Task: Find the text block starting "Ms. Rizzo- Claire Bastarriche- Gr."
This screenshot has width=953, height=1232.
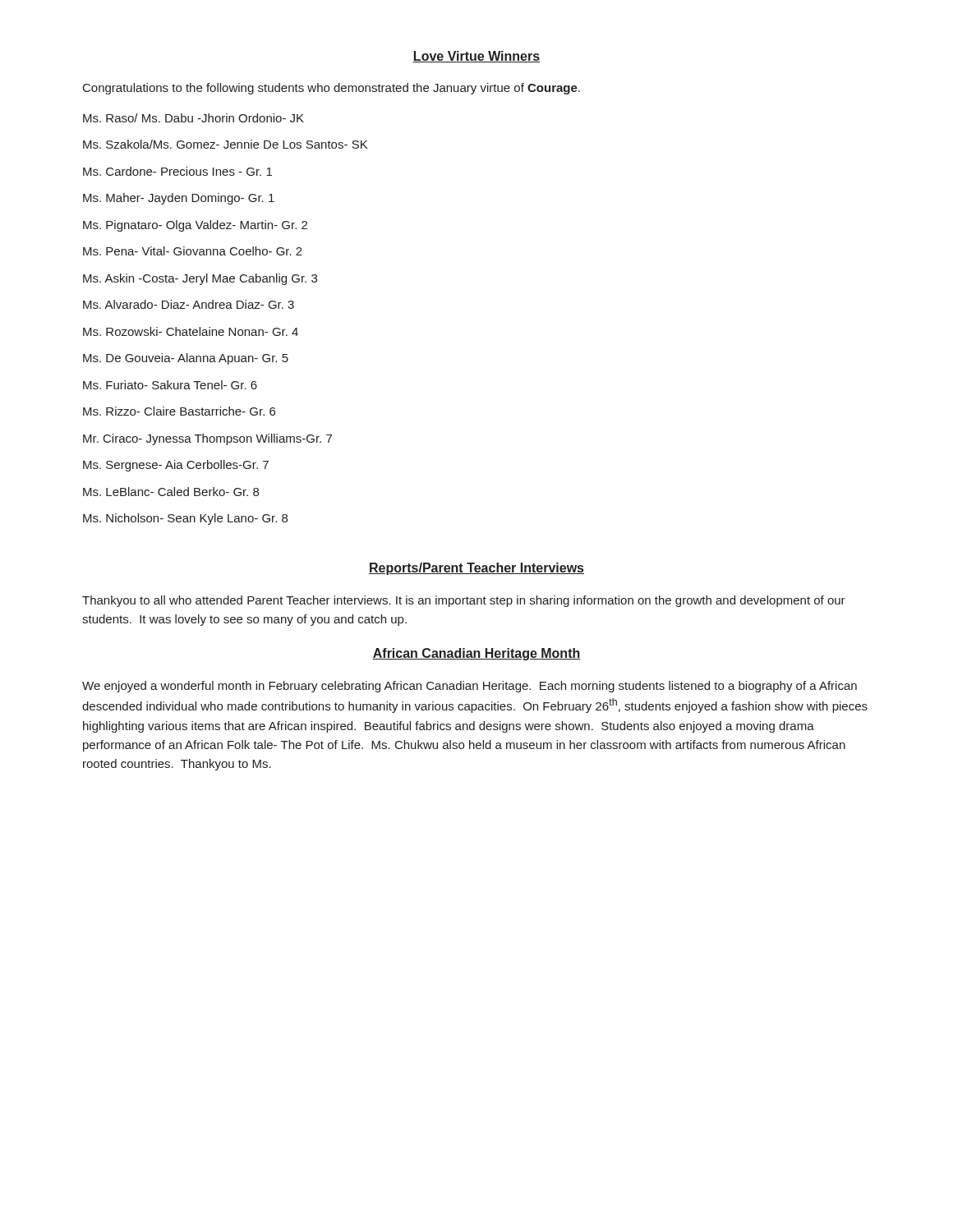Action: pos(179,411)
